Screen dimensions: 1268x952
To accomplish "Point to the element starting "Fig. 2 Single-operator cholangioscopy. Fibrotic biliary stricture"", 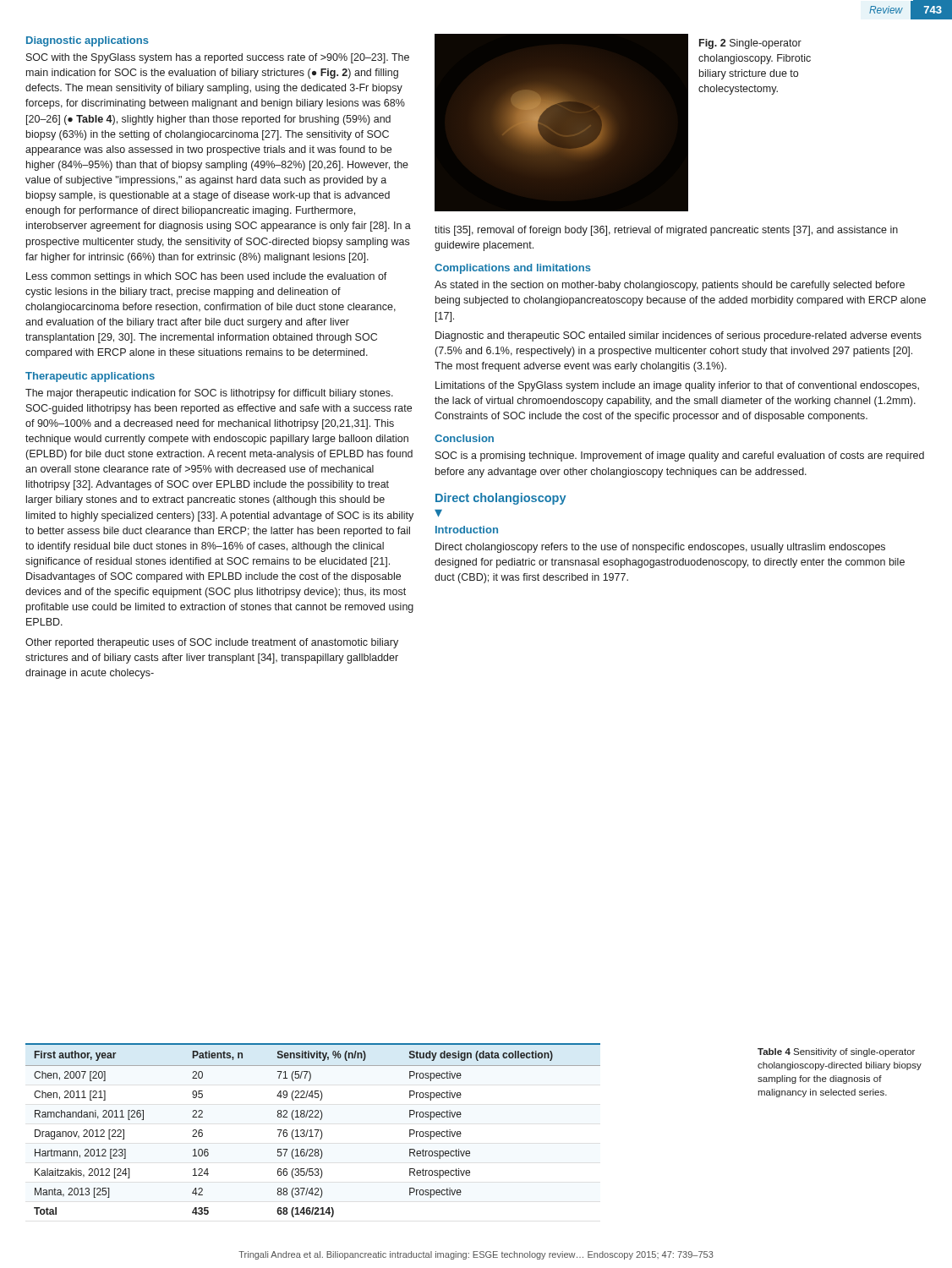I will [x=766, y=66].
